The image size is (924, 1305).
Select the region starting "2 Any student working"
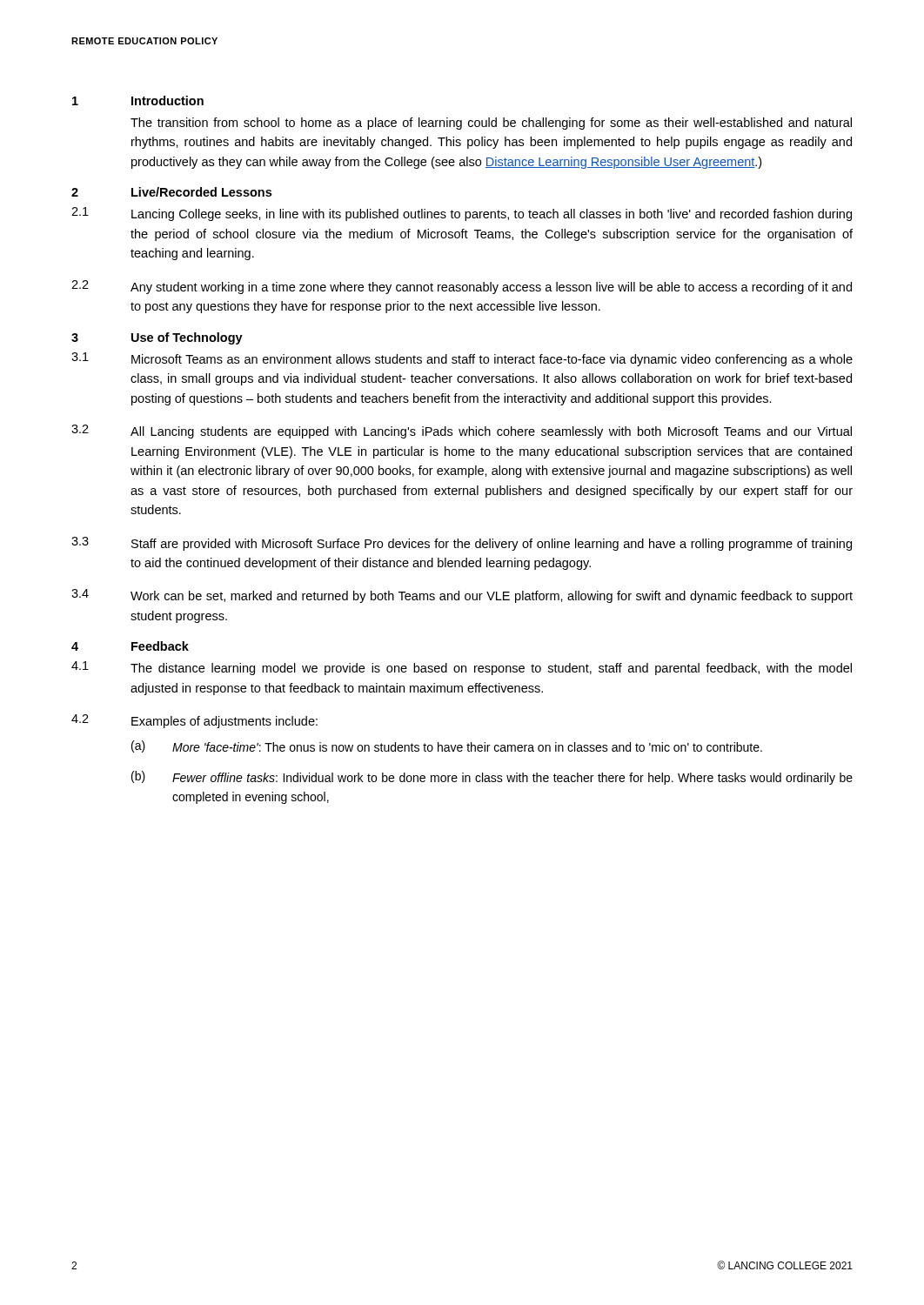coord(462,297)
